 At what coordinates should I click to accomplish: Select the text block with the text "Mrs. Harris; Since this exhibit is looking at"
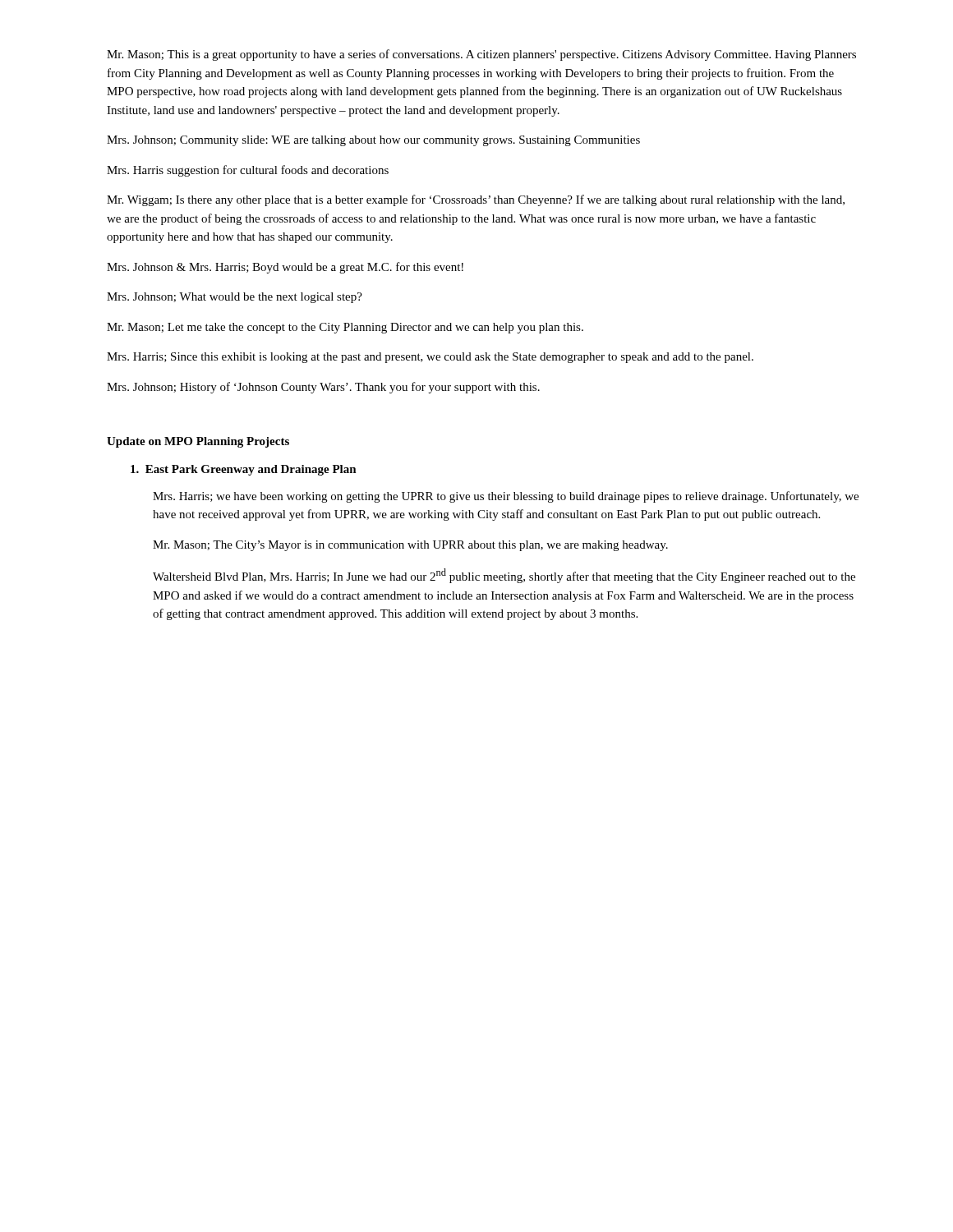click(430, 356)
